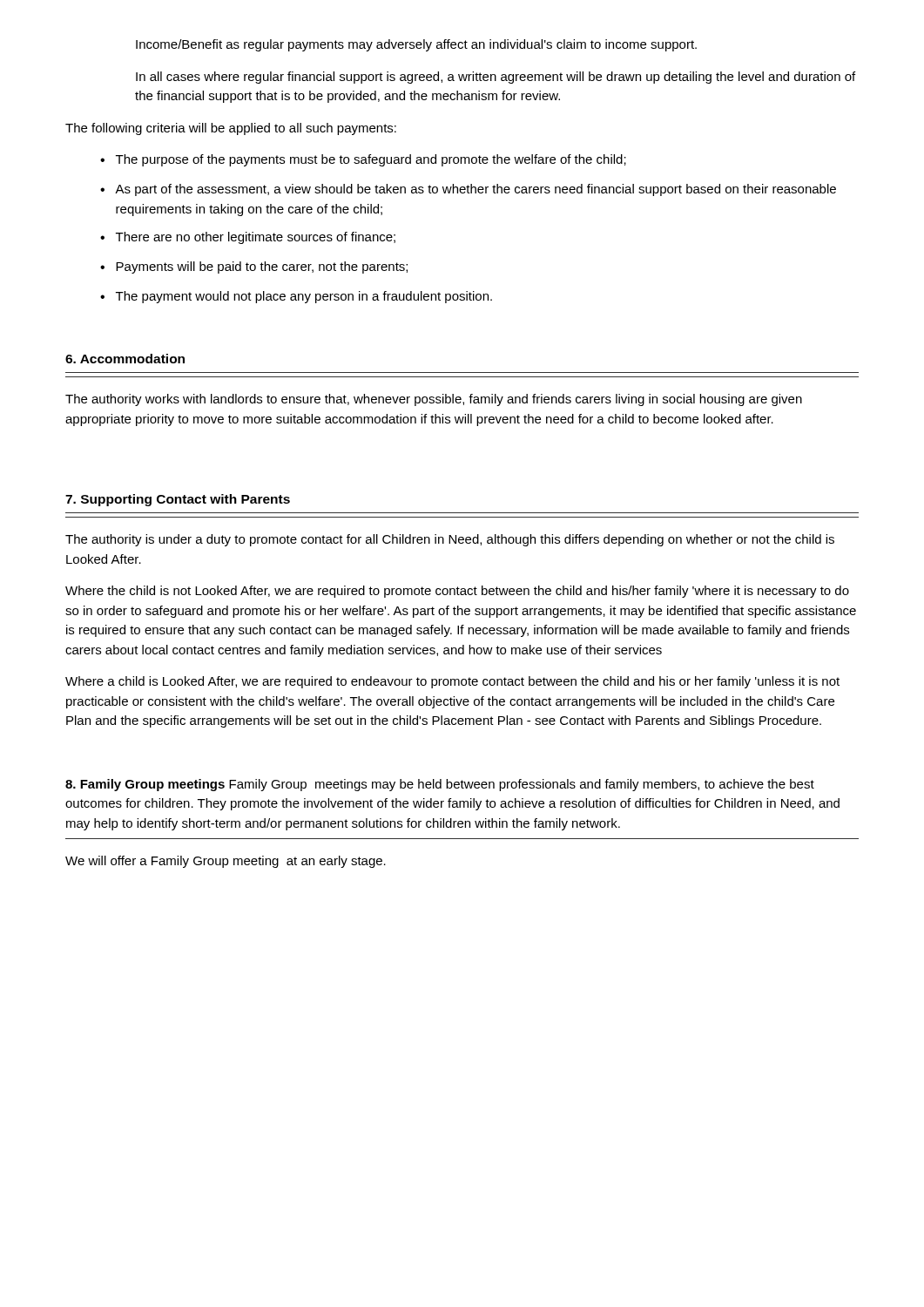
Task: Click the passage that begins "As part of"
Action: [x=476, y=198]
